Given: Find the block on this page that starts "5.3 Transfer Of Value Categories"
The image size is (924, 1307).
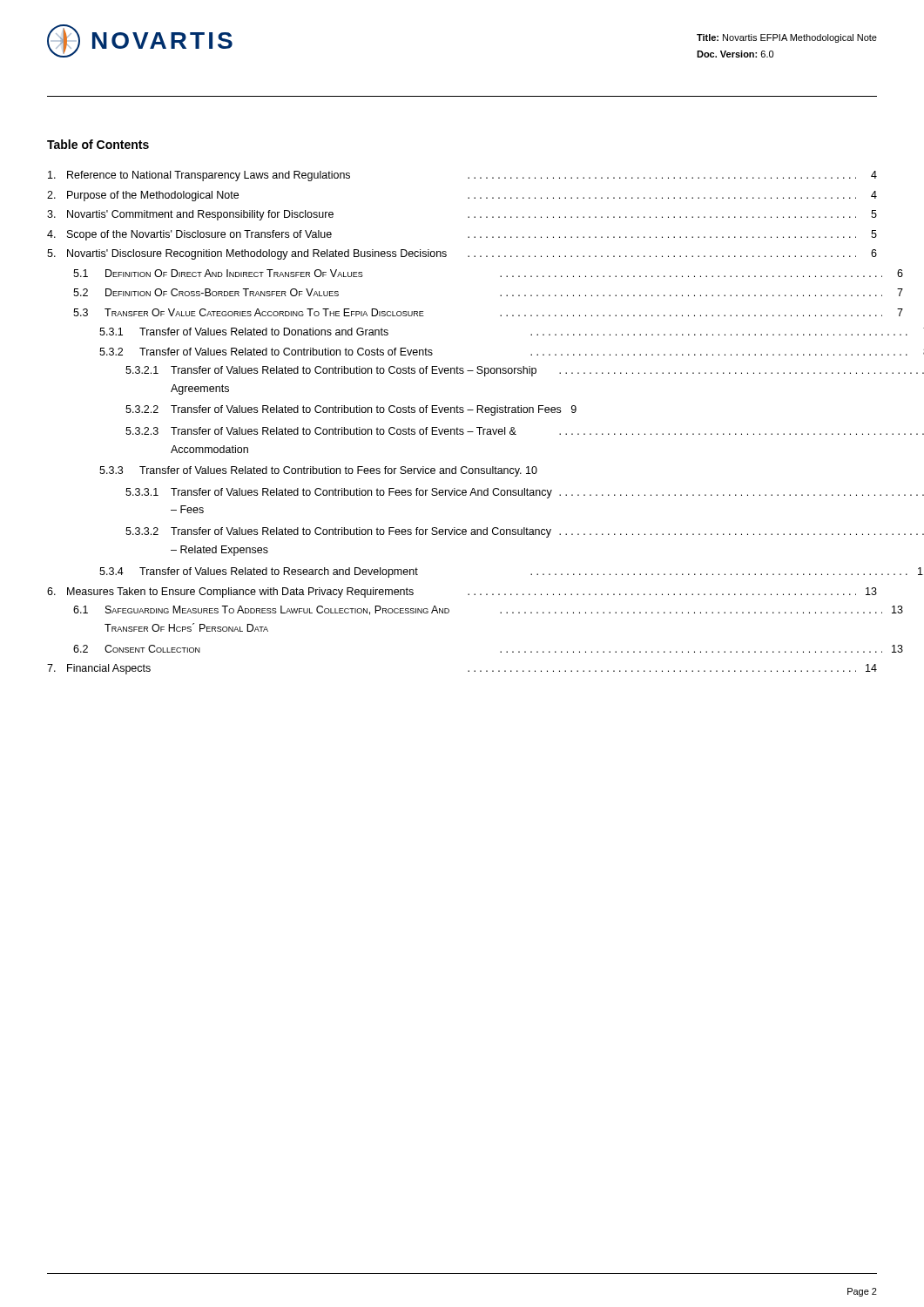Looking at the screenshot, I should pyautogui.click(x=260, y=312).
